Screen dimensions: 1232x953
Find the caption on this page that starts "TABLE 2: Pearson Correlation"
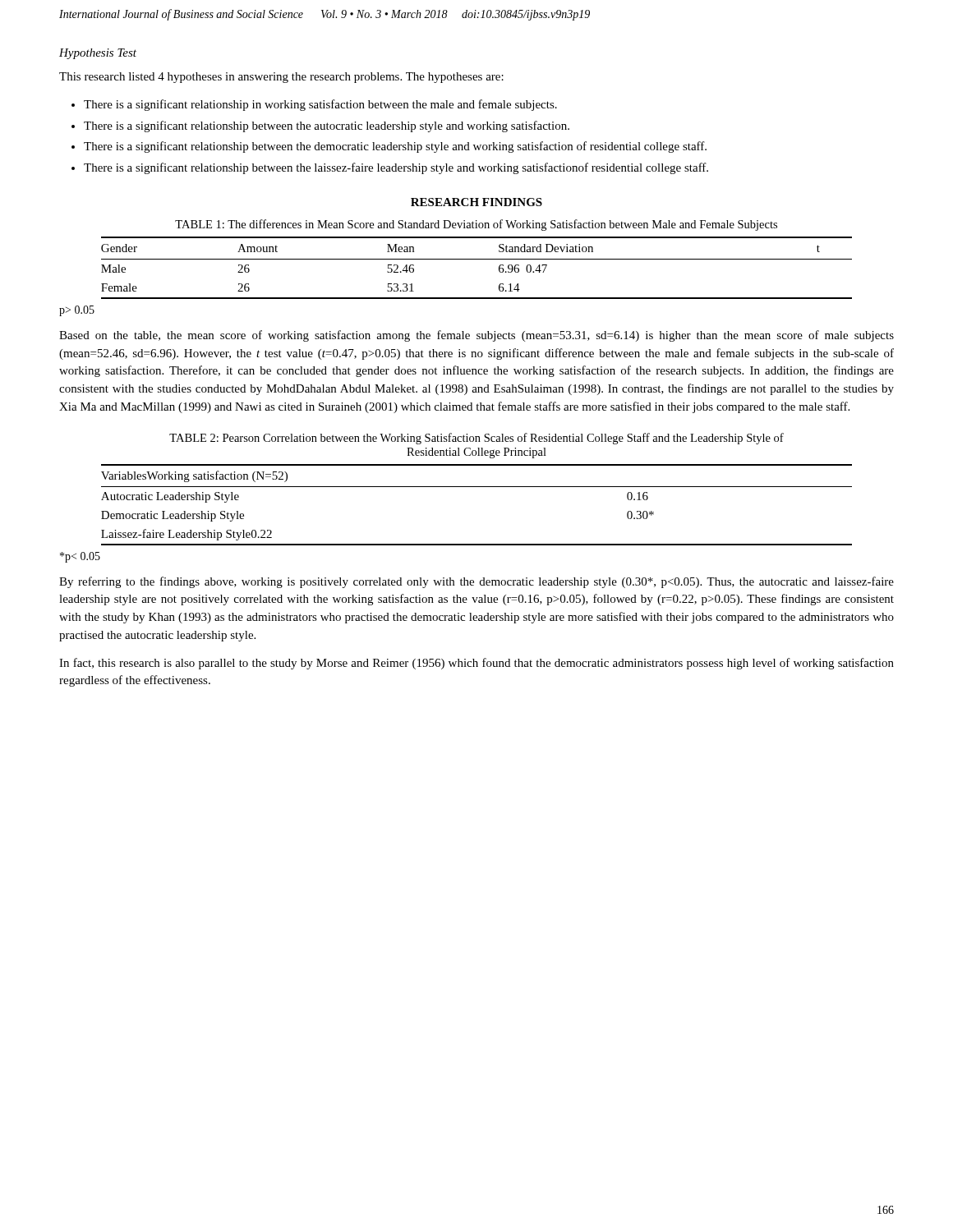click(476, 444)
